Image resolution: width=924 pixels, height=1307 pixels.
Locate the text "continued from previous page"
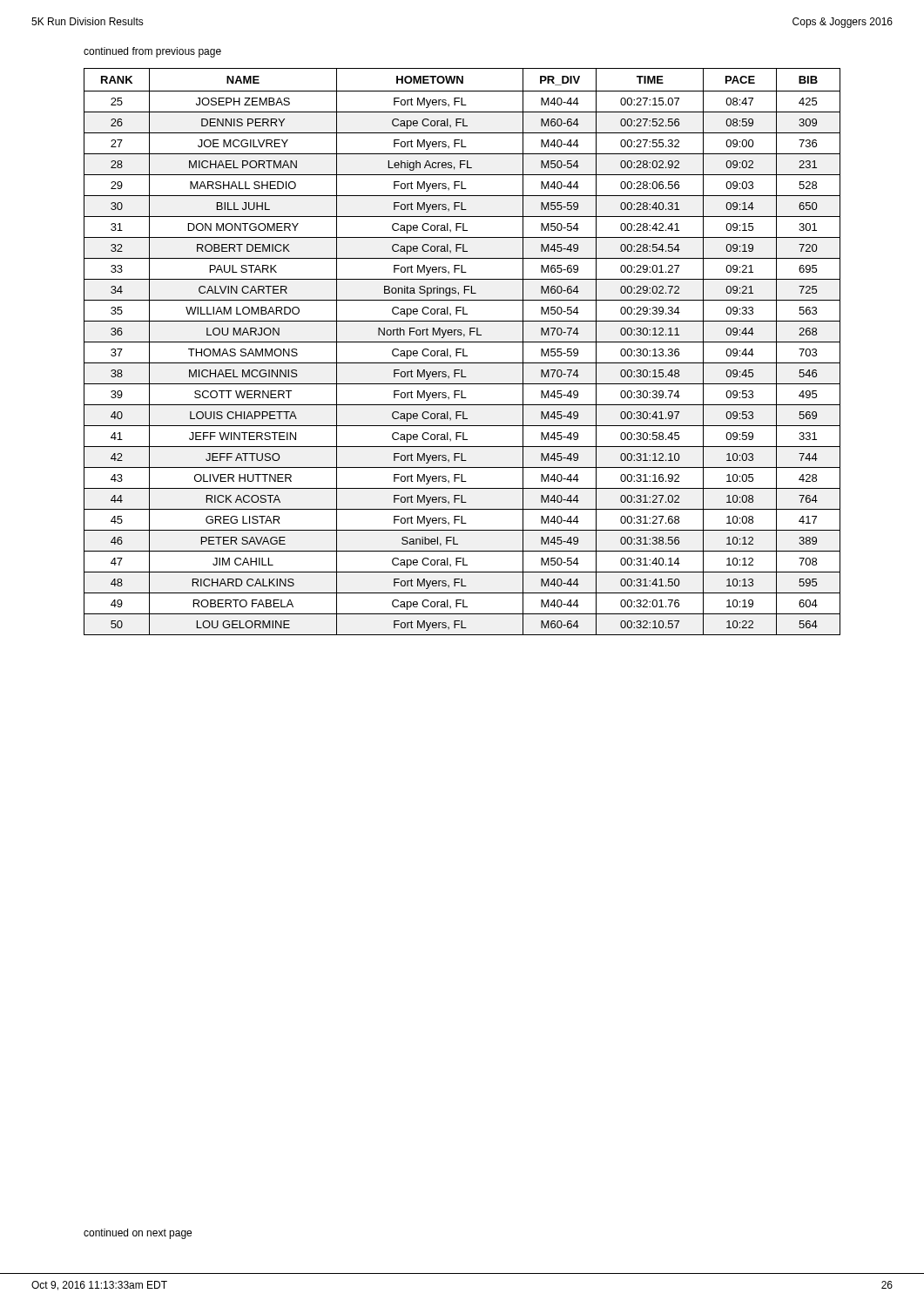(x=152, y=51)
